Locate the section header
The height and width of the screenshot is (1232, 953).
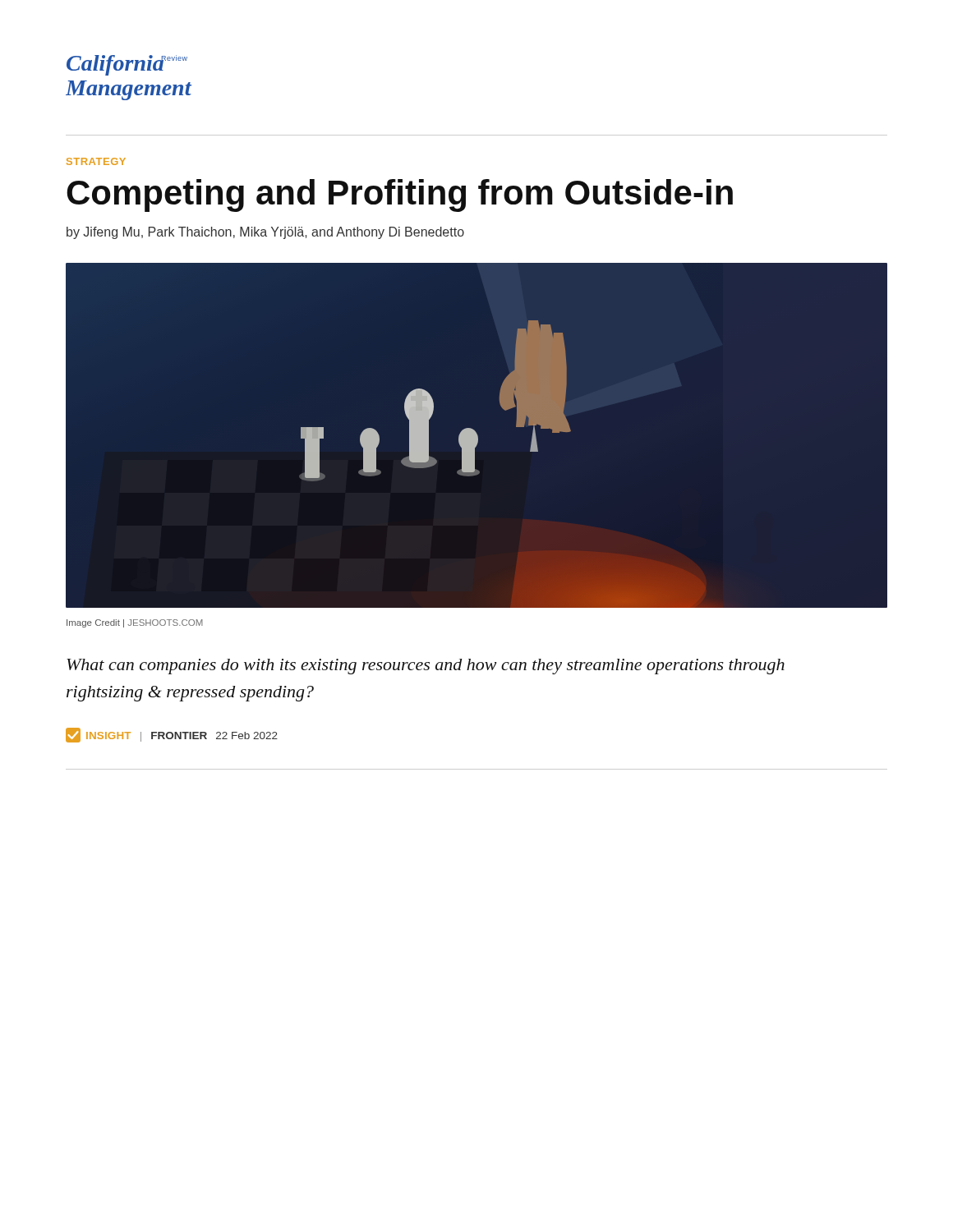coord(96,161)
